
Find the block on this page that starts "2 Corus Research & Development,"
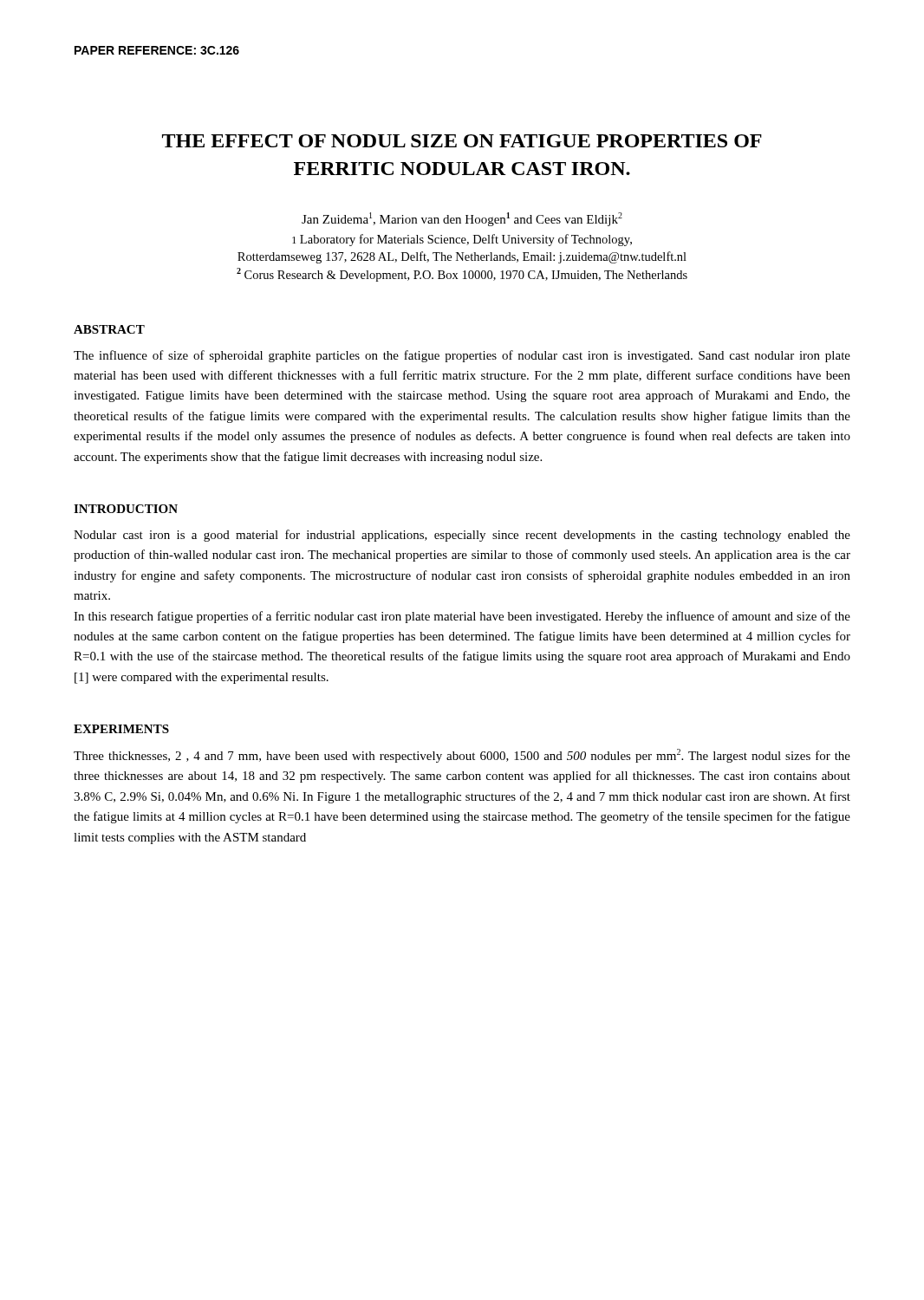pyautogui.click(x=462, y=274)
